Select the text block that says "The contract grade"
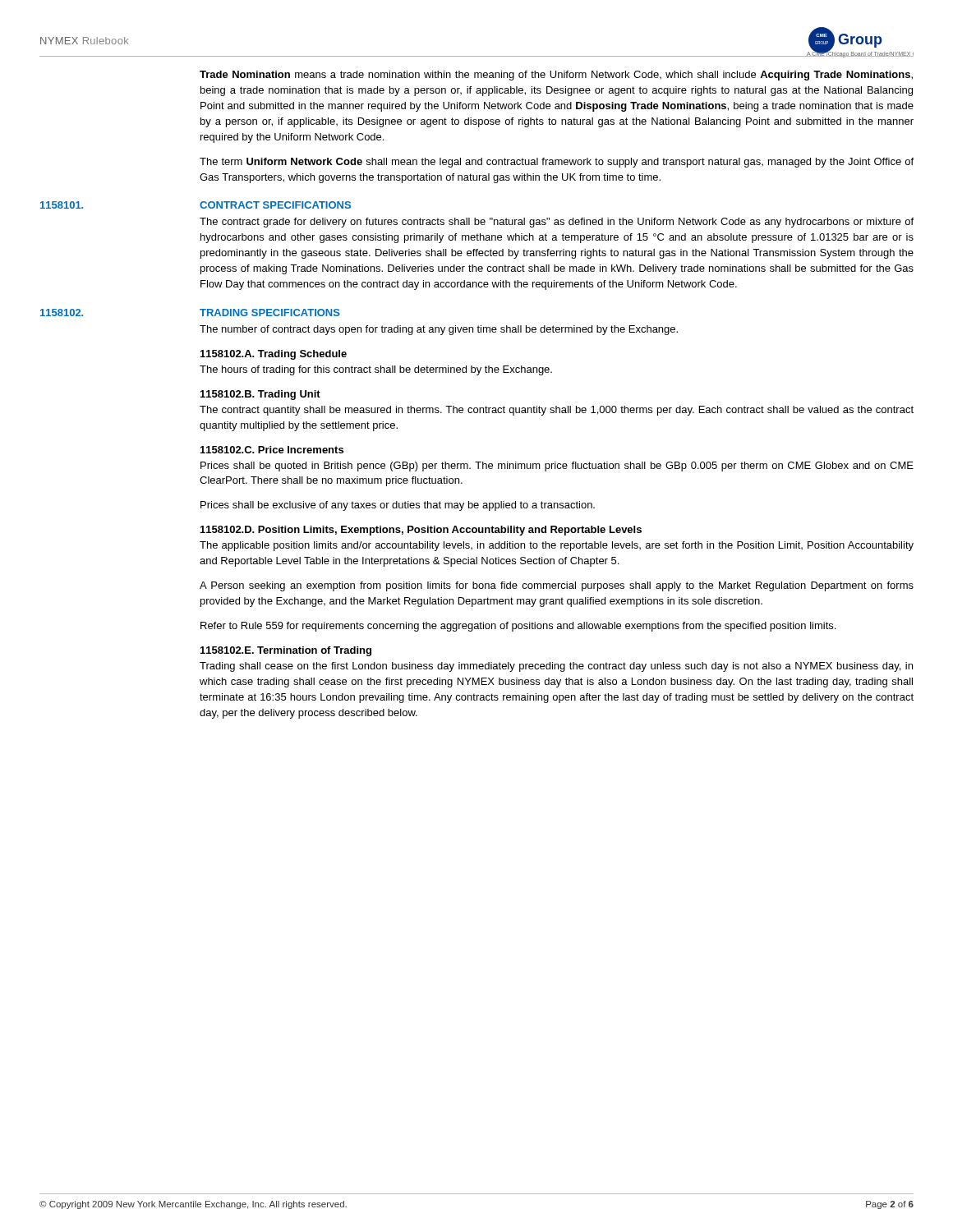 click(x=557, y=253)
